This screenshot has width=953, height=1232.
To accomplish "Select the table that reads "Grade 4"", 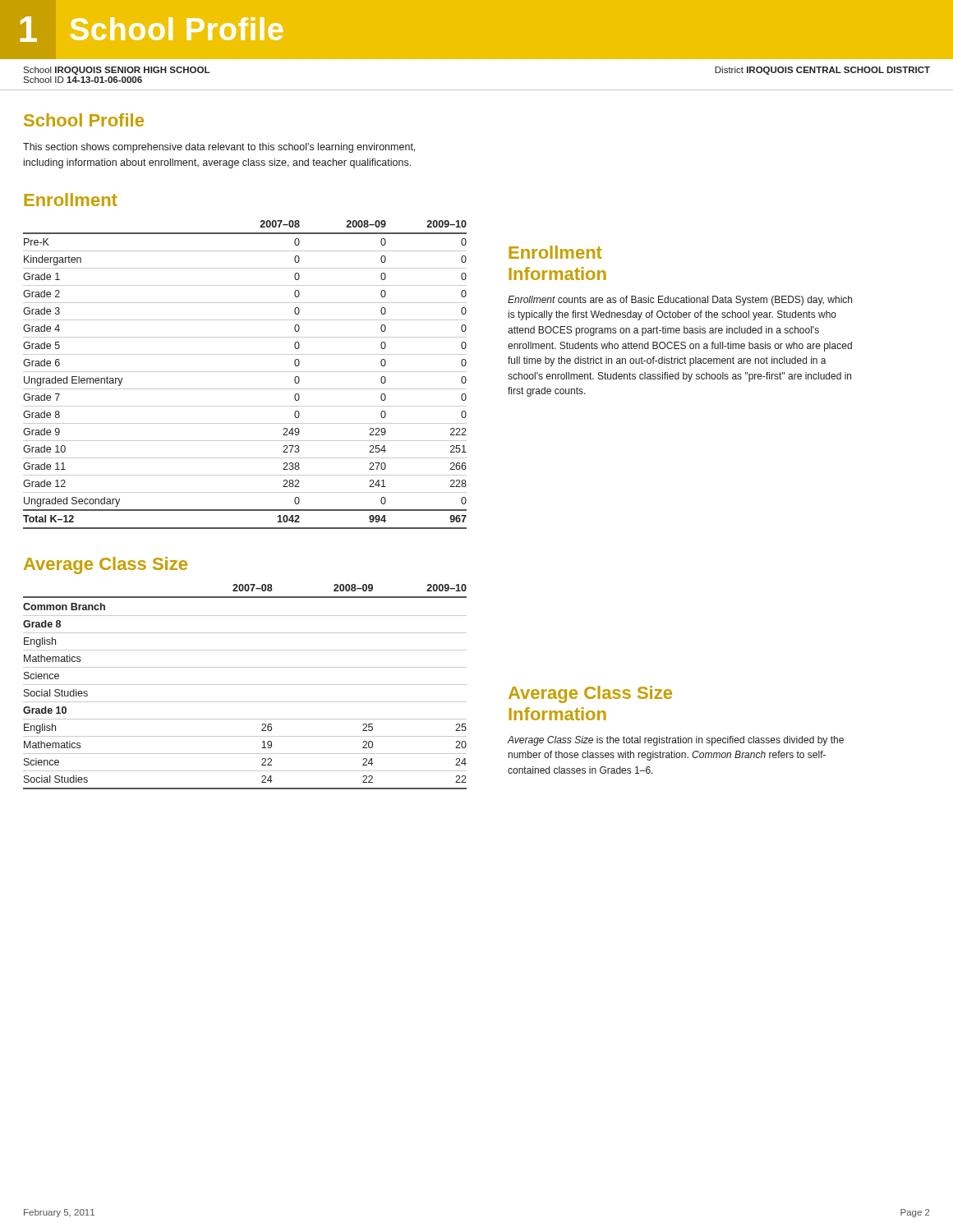I will (x=245, y=372).
